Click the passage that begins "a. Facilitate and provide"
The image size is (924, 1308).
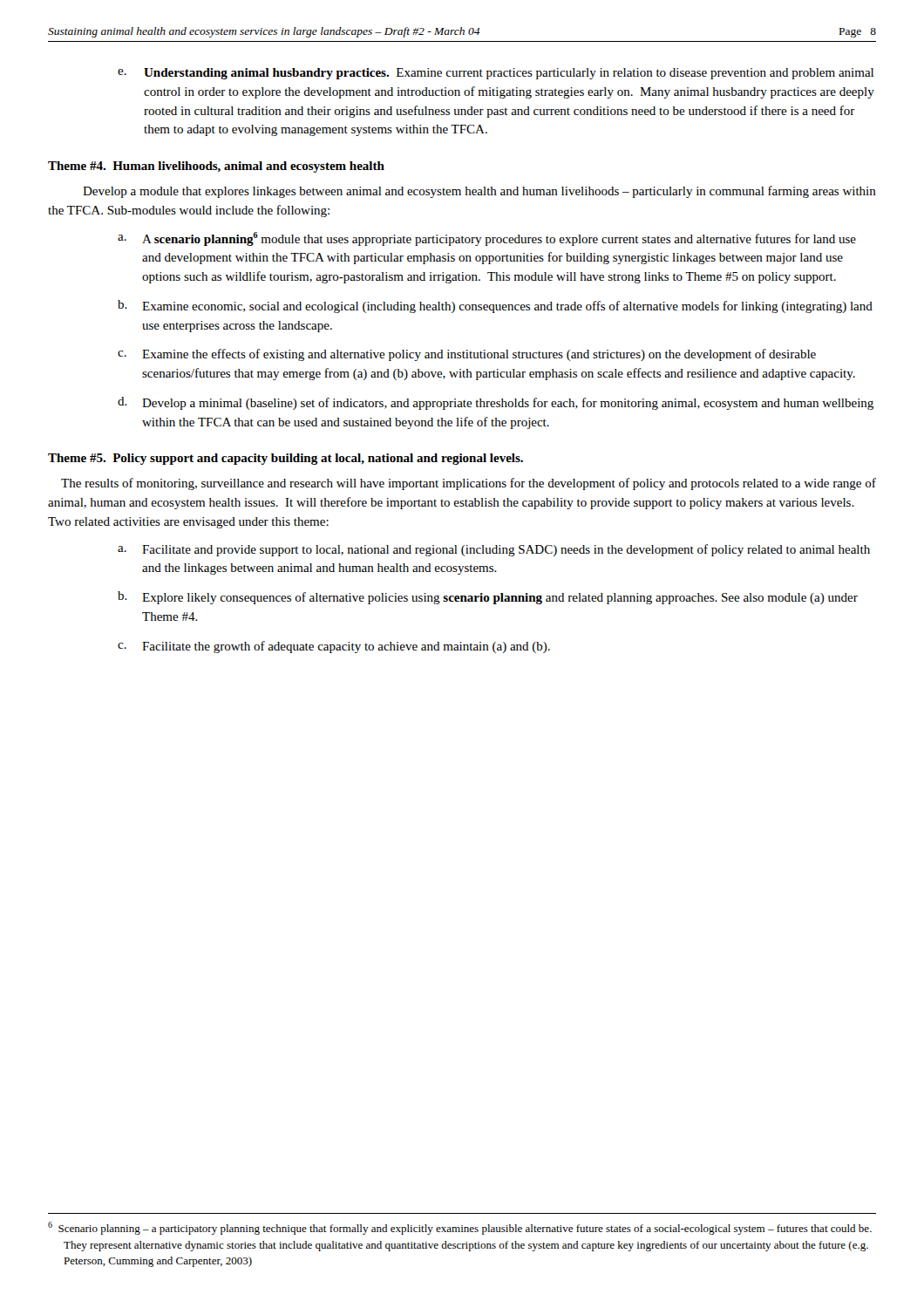click(x=497, y=559)
